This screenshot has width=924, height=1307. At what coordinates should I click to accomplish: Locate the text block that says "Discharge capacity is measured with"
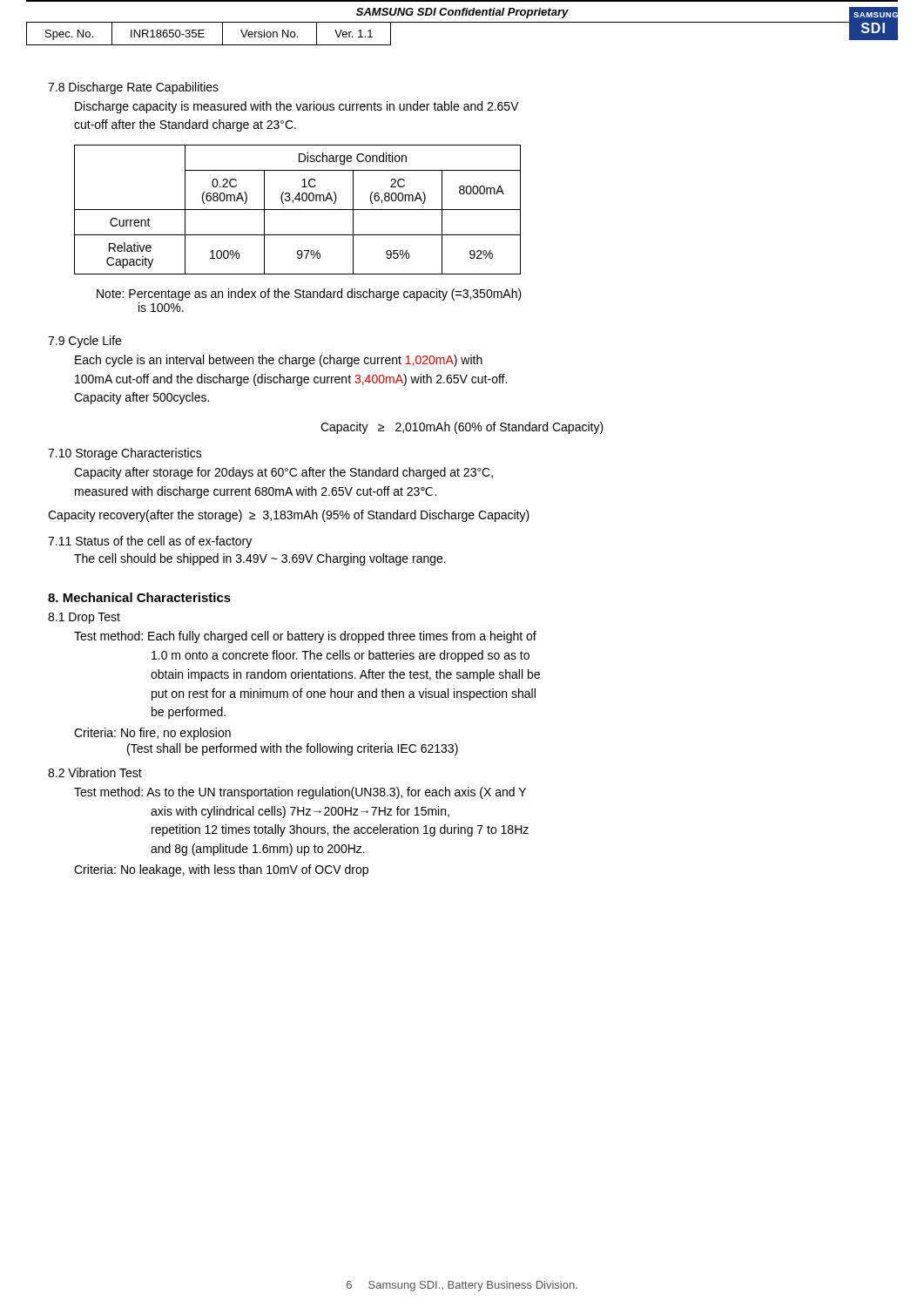(296, 115)
